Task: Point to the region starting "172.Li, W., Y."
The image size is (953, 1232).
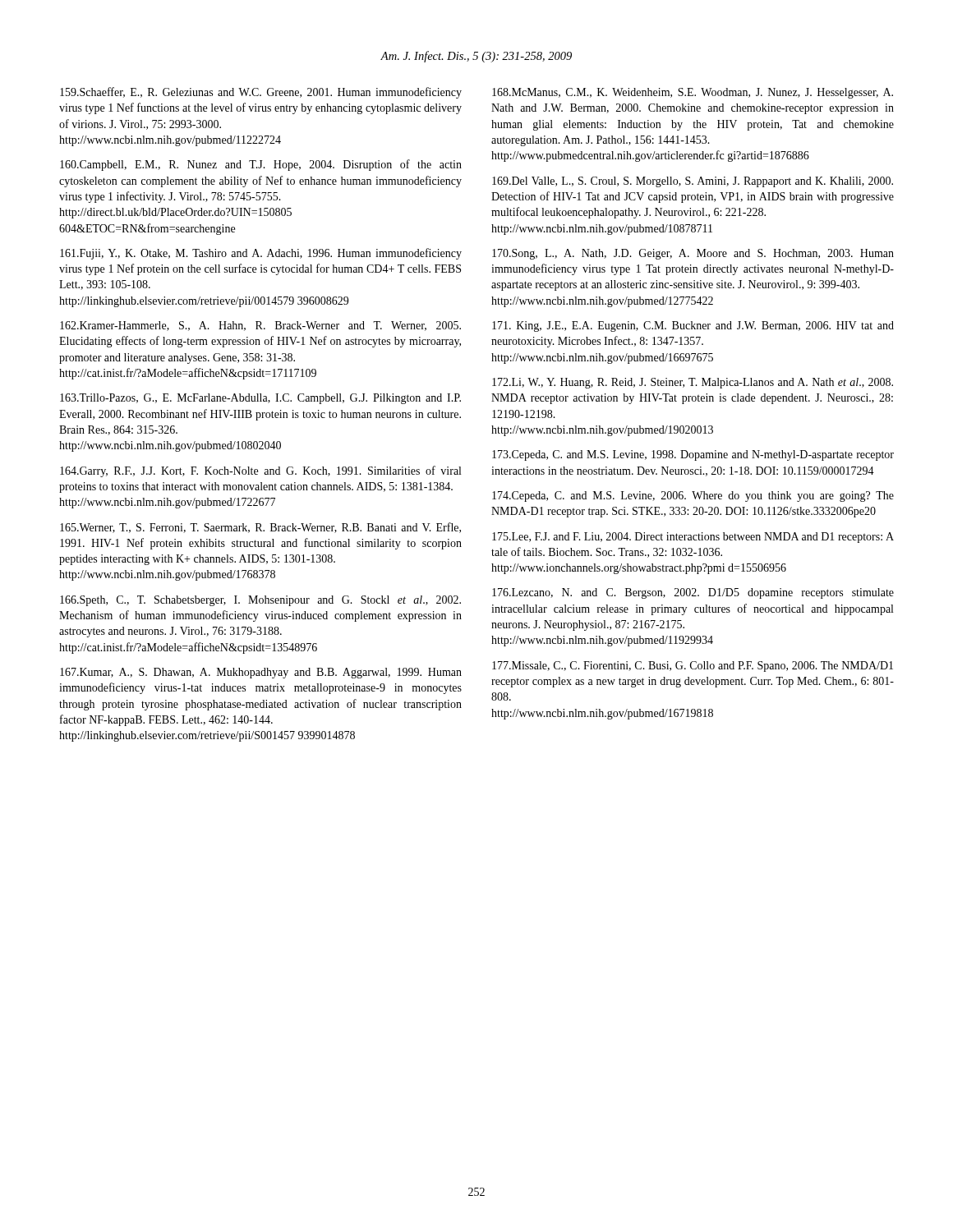Action: [x=693, y=406]
